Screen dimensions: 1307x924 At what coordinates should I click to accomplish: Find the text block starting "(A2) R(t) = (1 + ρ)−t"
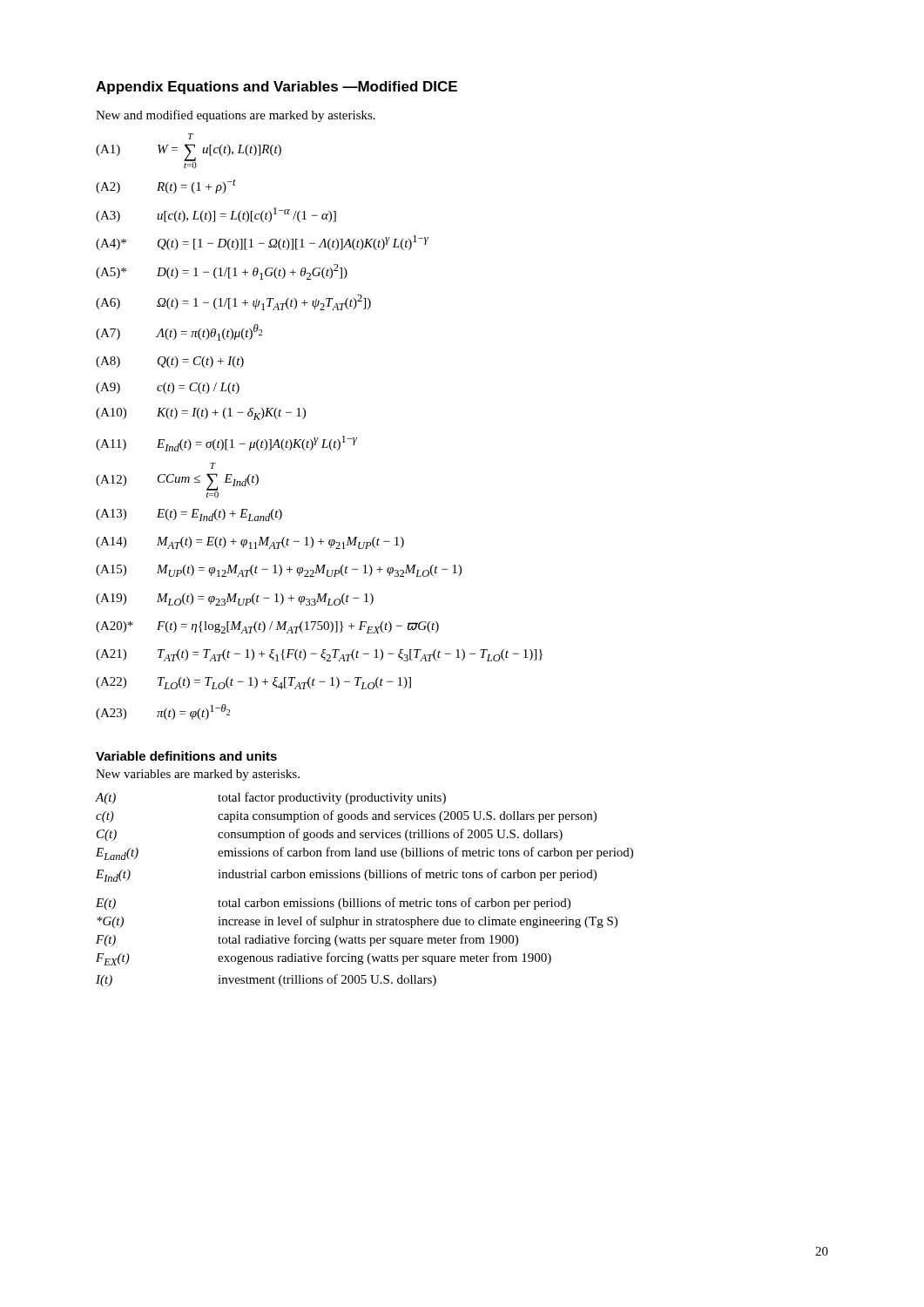[166, 186]
